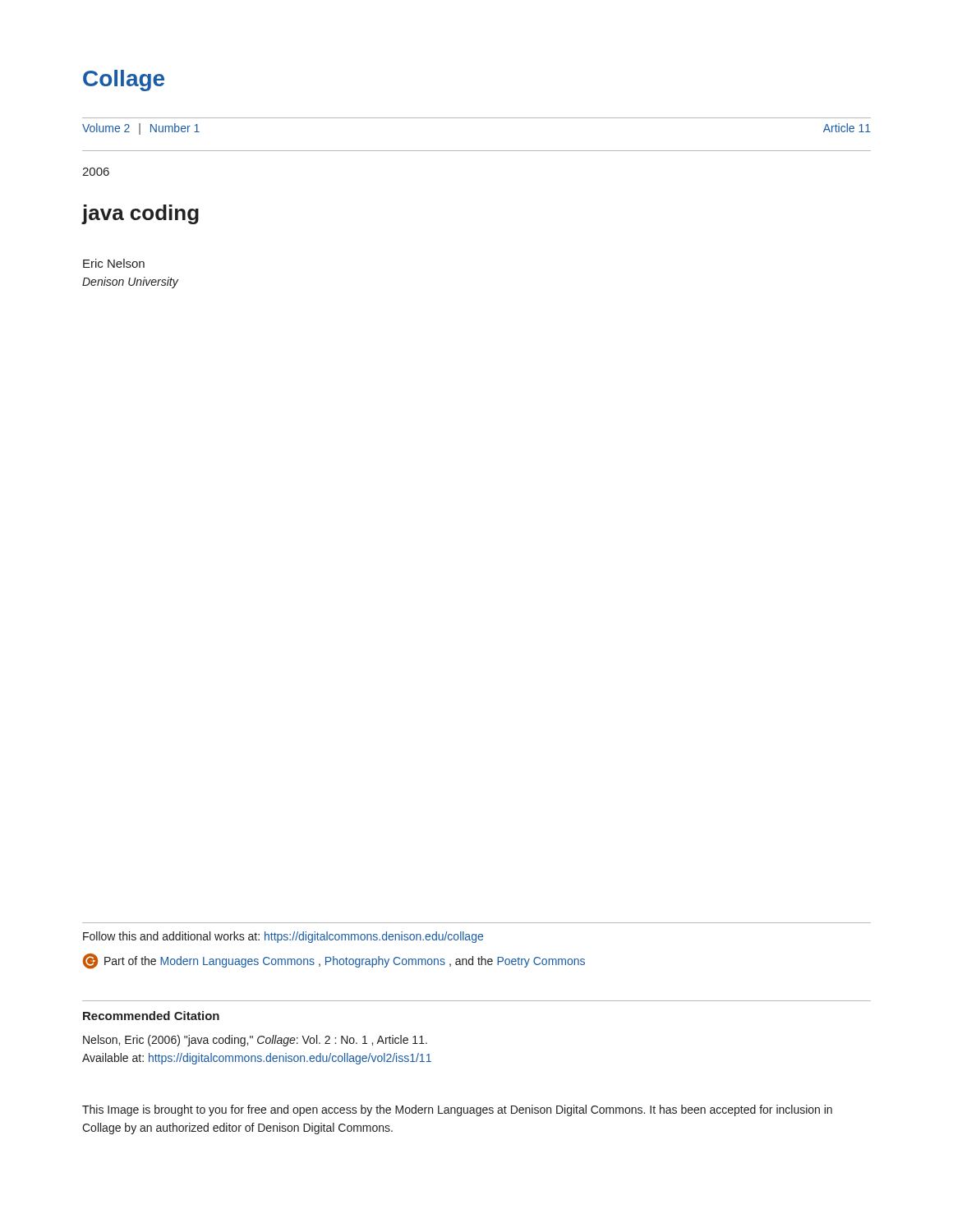Screen dimensions: 1232x953
Task: Select the text that says "Eric Nelson"
Action: coord(114,263)
